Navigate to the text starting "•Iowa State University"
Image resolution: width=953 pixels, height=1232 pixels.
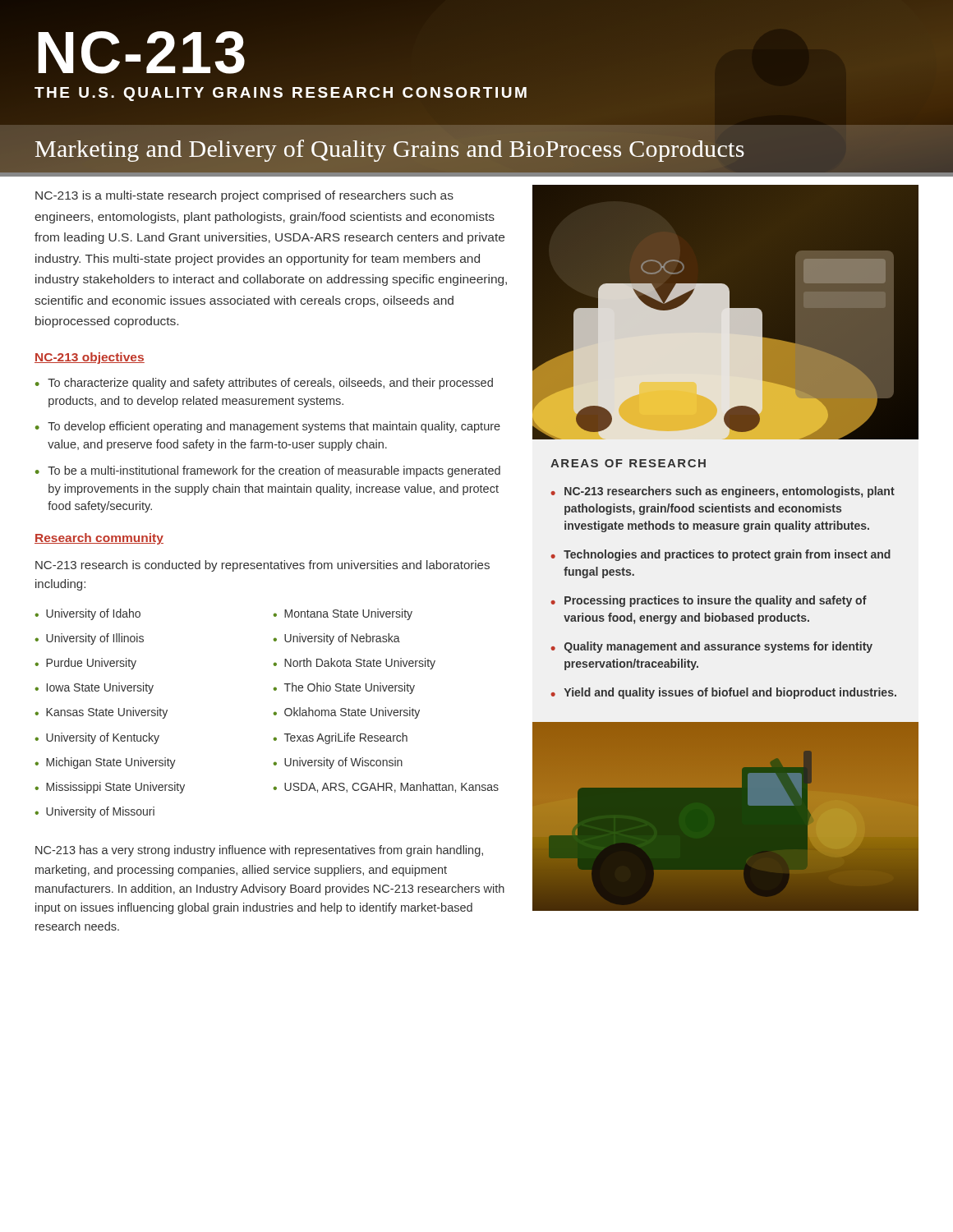pos(94,689)
